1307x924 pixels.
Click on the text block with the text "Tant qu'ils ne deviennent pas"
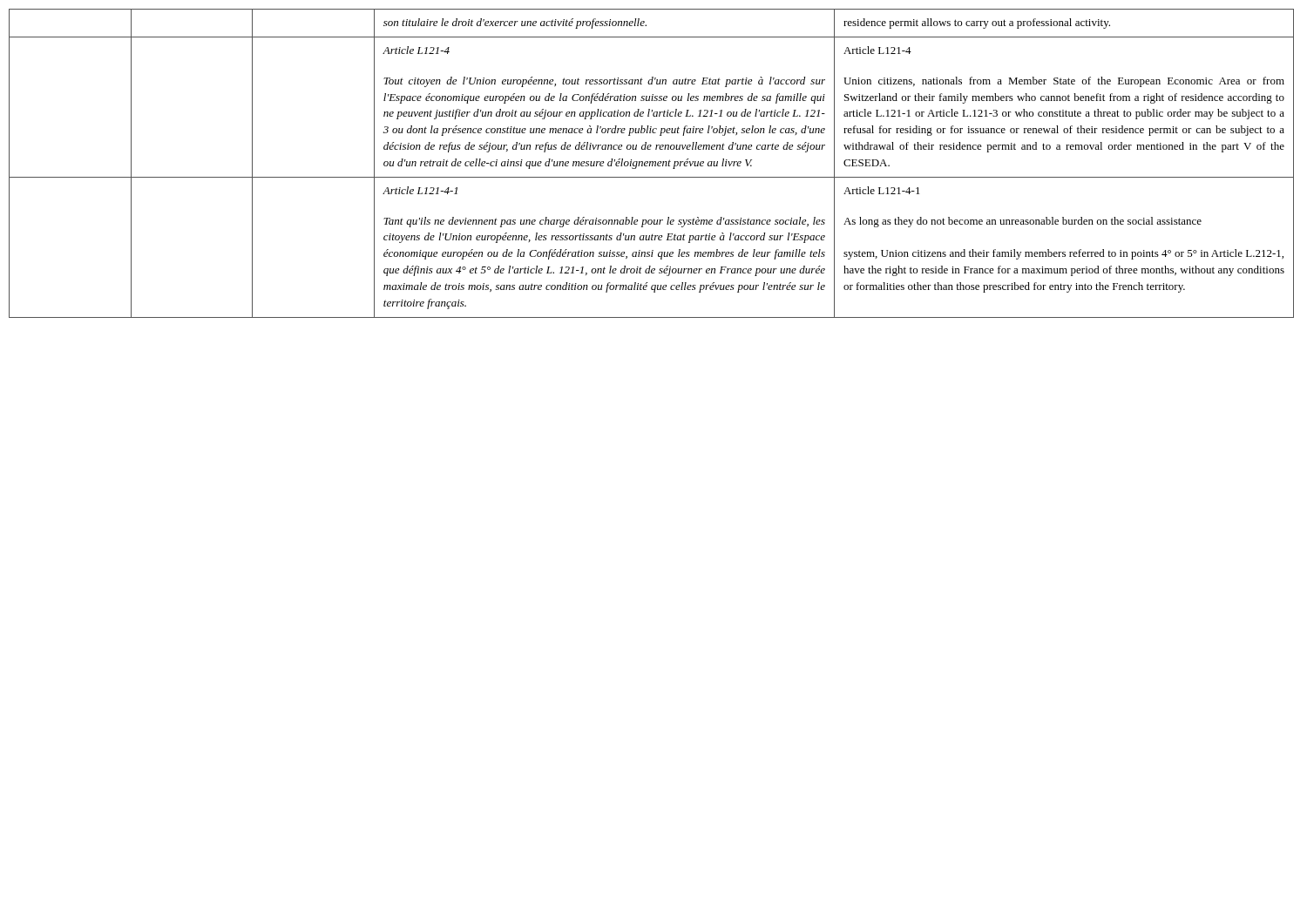pyautogui.click(x=604, y=261)
